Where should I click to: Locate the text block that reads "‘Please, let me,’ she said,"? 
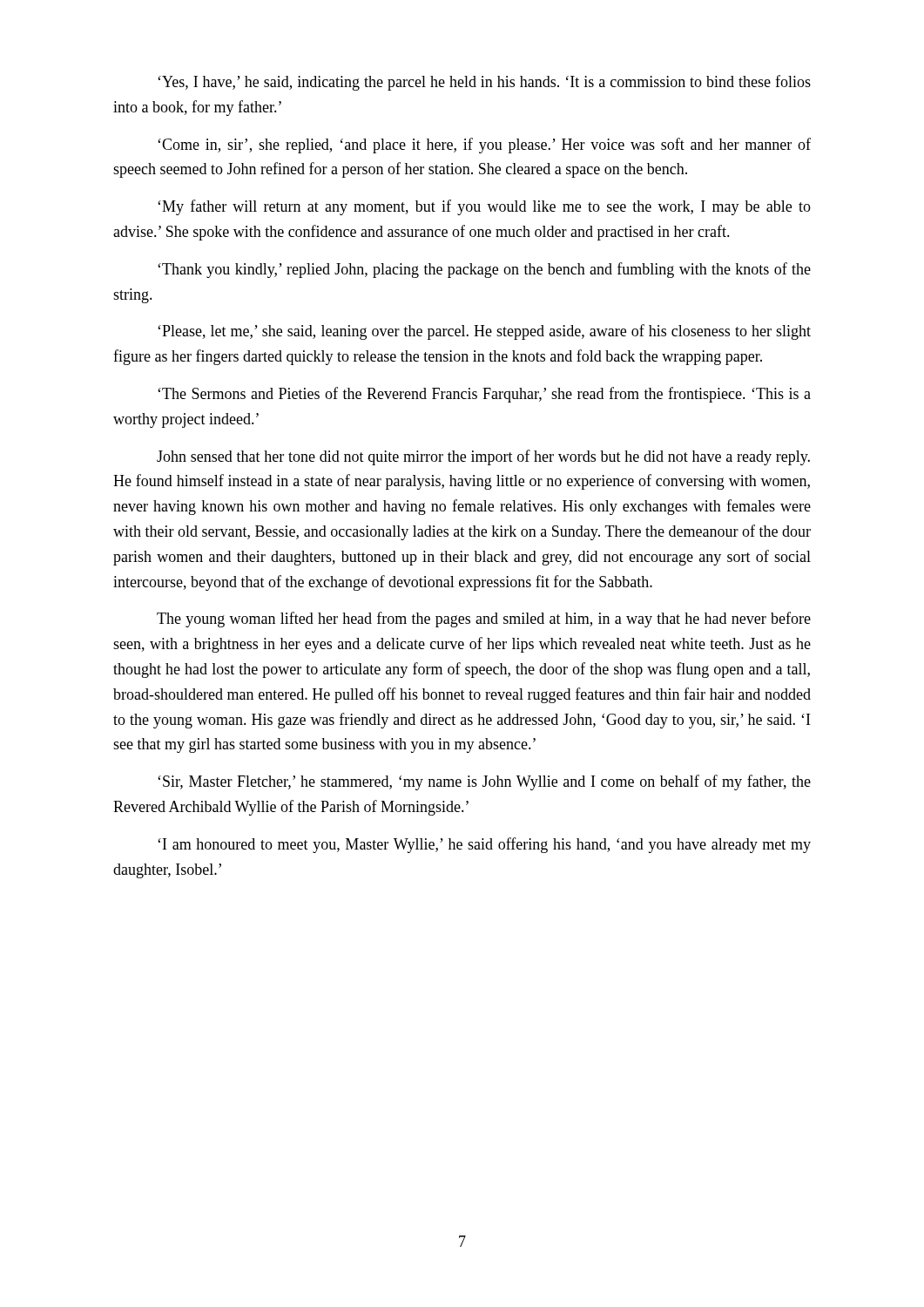pyautogui.click(x=462, y=344)
